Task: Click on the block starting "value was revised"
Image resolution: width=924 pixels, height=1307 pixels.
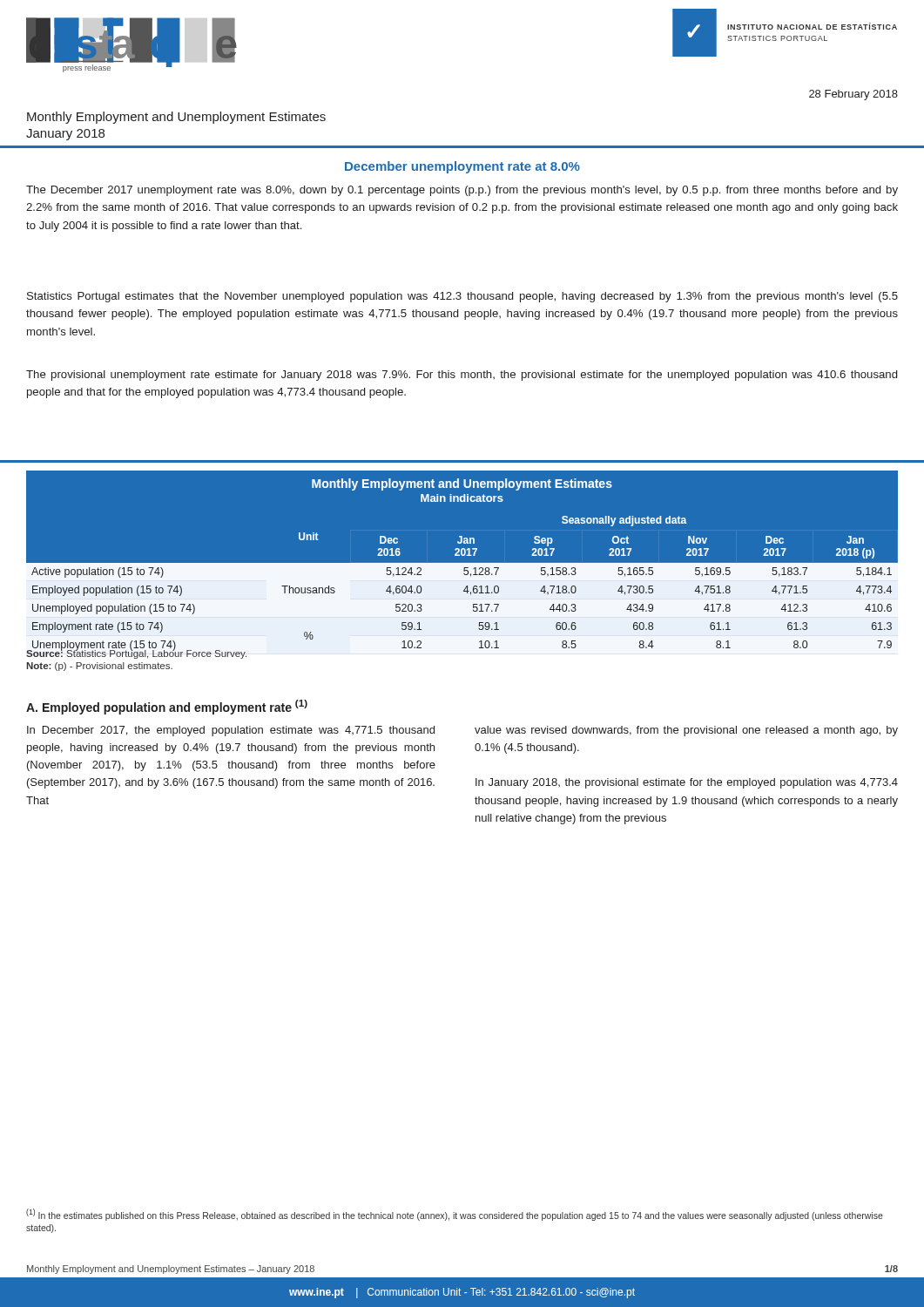Action: (x=686, y=774)
